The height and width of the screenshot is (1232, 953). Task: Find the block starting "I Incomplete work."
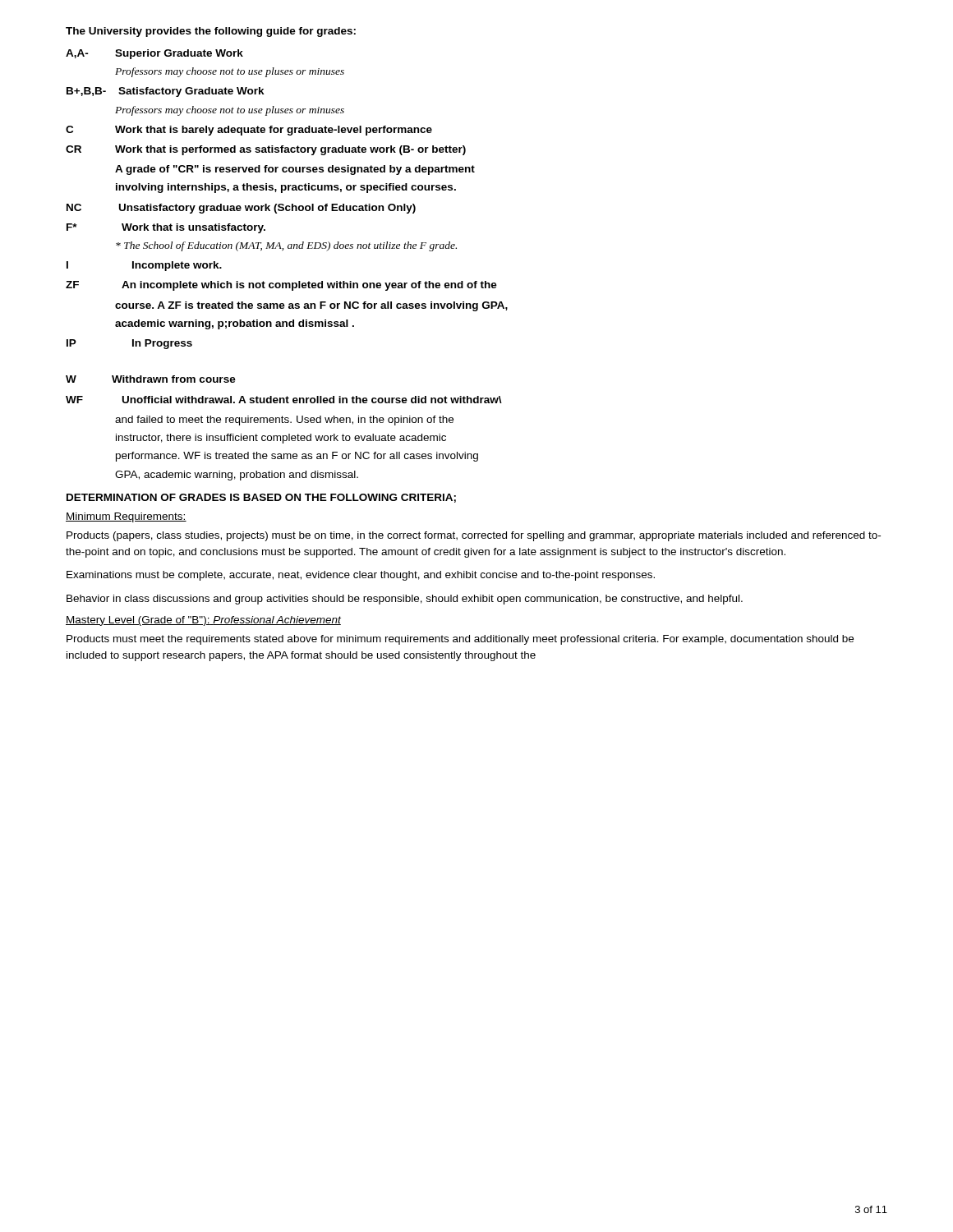pos(144,266)
